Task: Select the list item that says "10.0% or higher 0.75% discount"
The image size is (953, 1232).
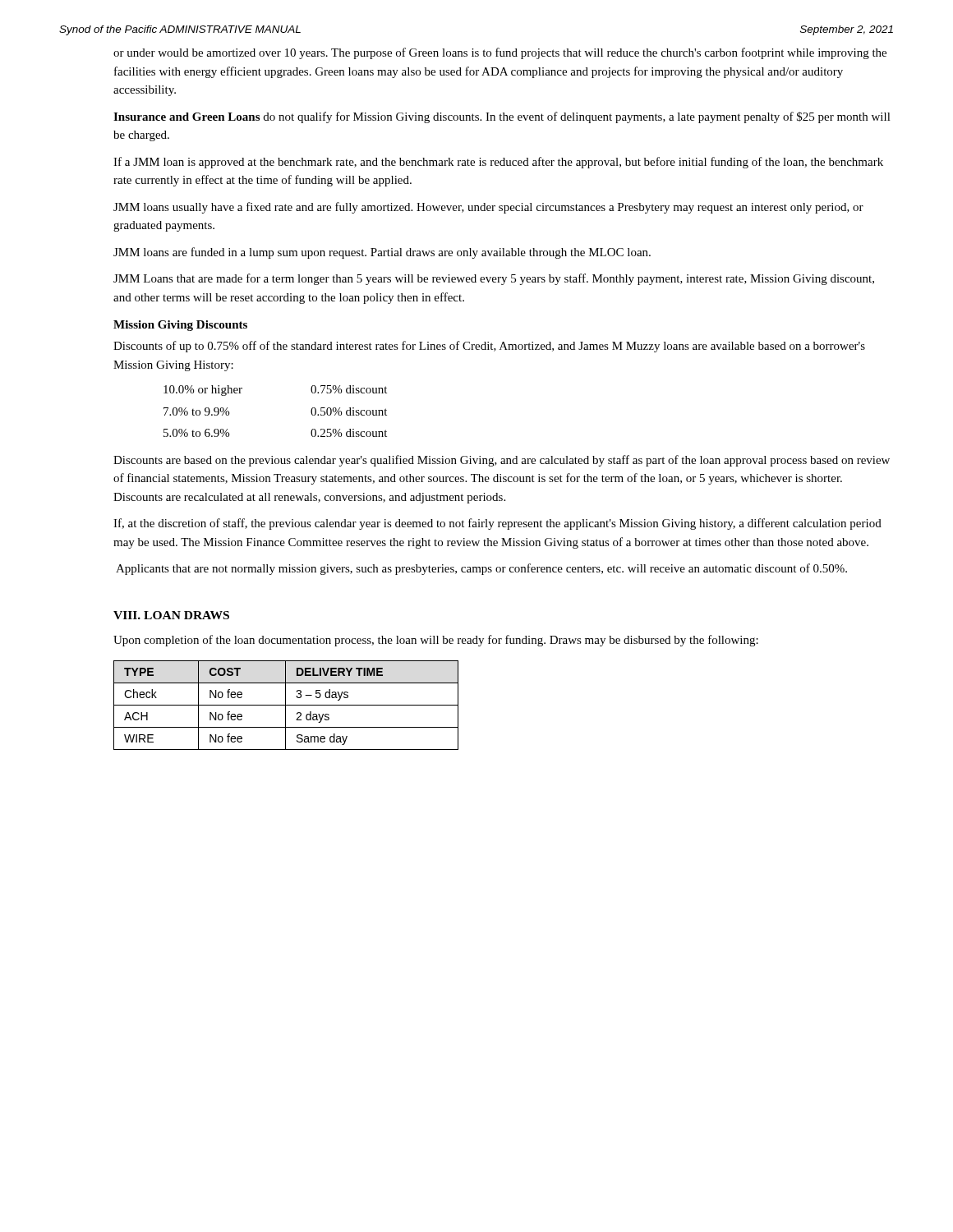Action: click(x=311, y=390)
